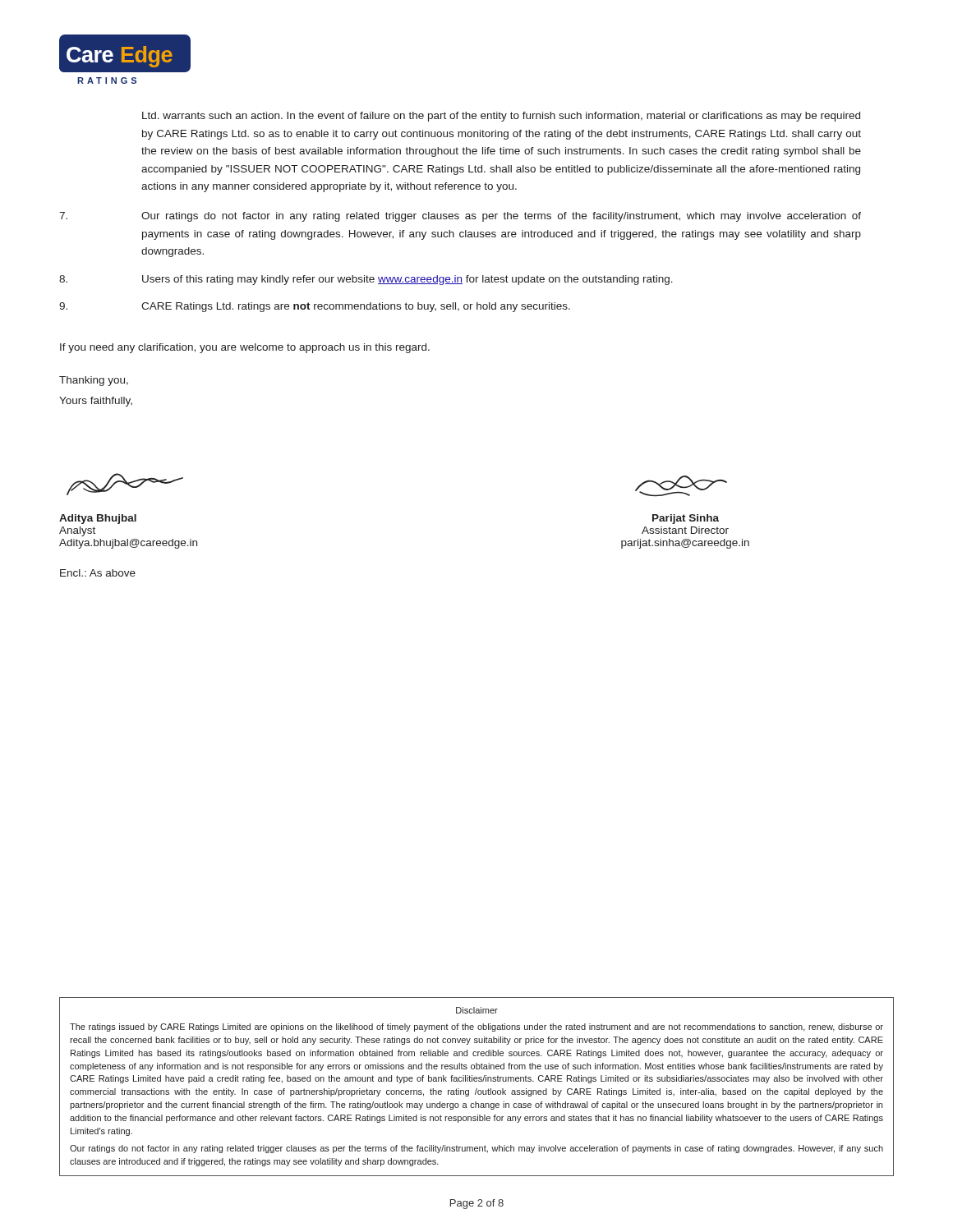Navigate to the text starting "Disclaimer The ratings issued by CARE"
The height and width of the screenshot is (1232, 953).
pyautogui.click(x=476, y=1087)
